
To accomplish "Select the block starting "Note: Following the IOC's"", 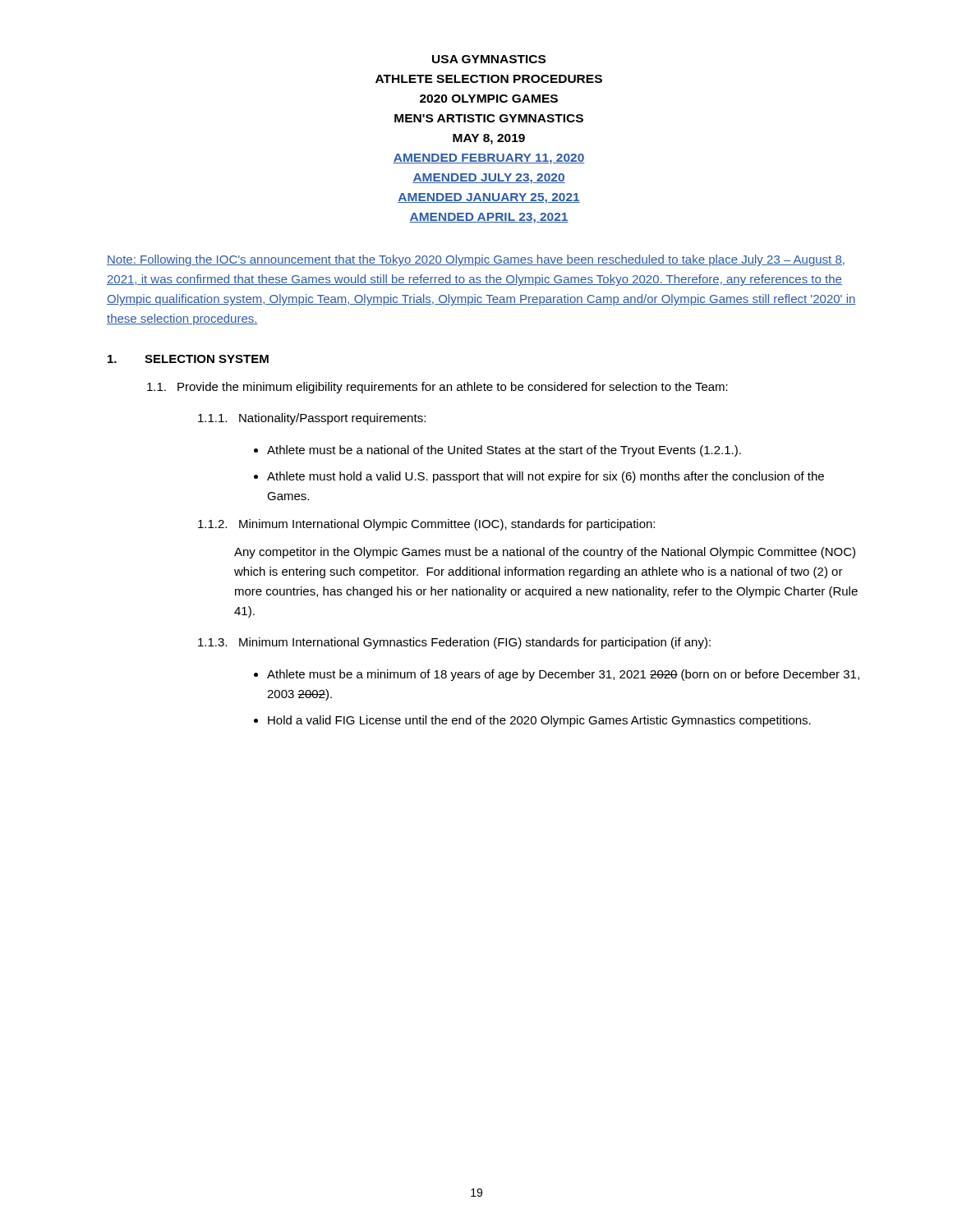I will pos(481,289).
